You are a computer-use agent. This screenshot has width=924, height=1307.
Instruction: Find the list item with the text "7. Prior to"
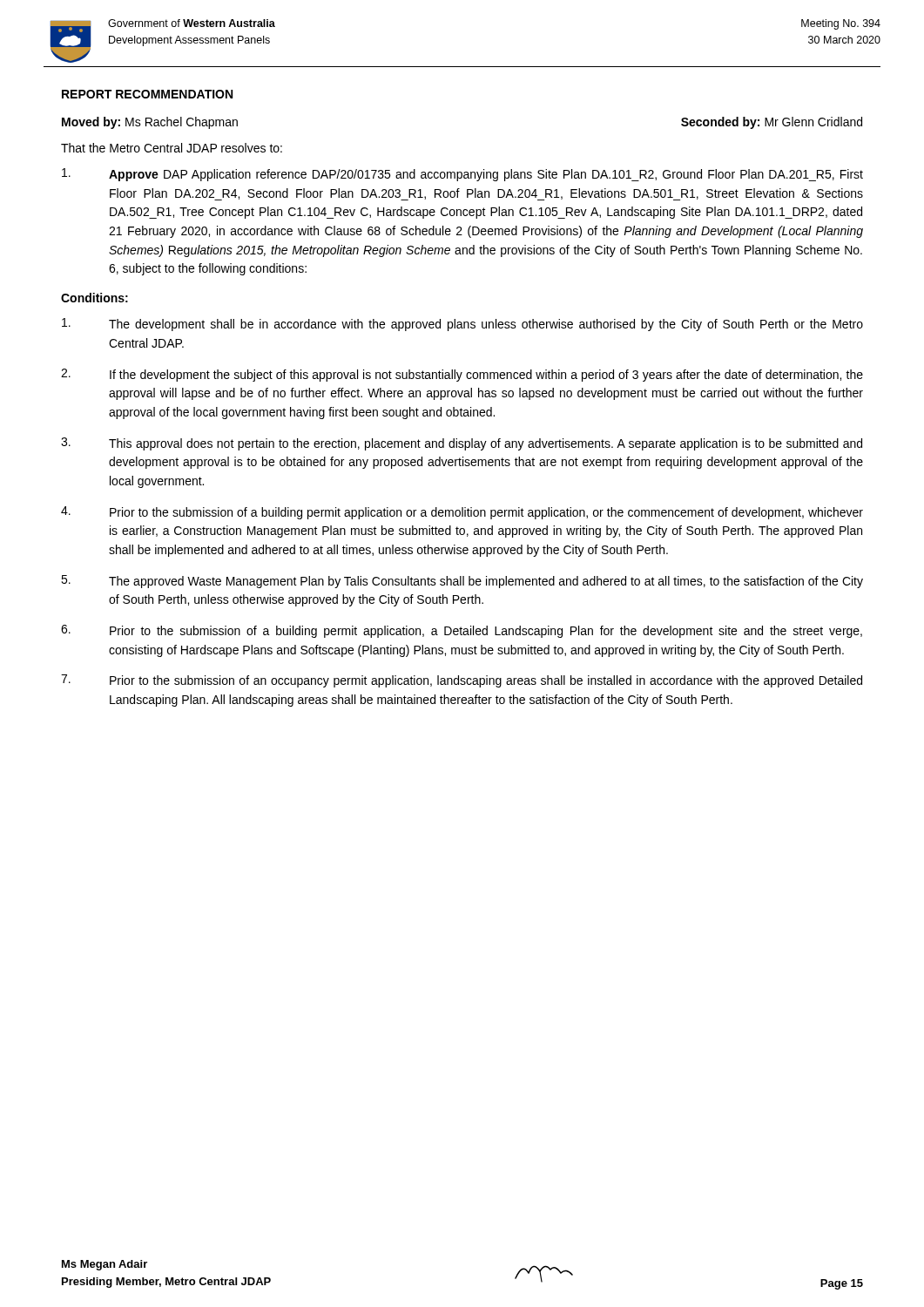coord(462,691)
